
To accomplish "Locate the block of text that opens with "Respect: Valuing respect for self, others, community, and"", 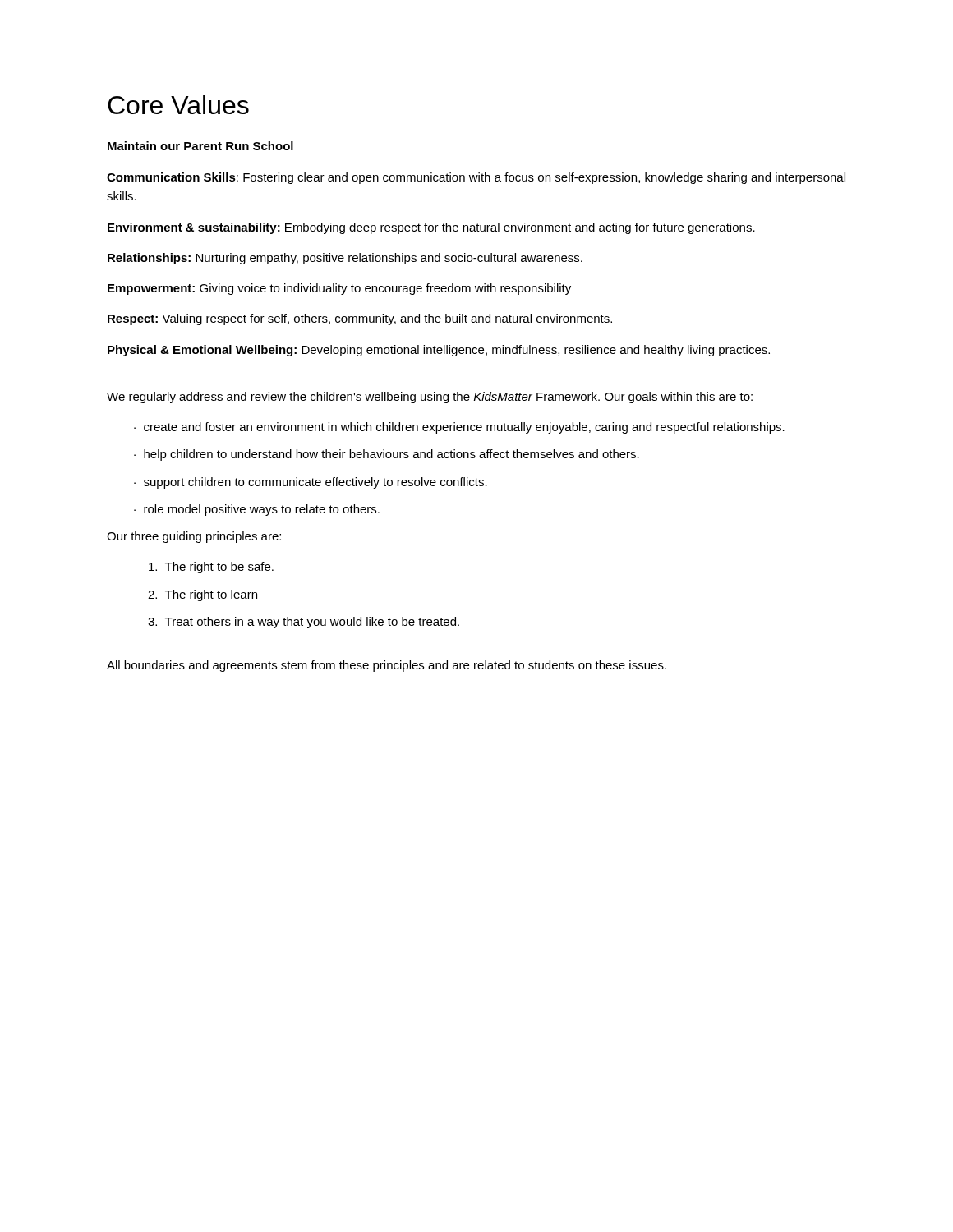I will point(360,318).
